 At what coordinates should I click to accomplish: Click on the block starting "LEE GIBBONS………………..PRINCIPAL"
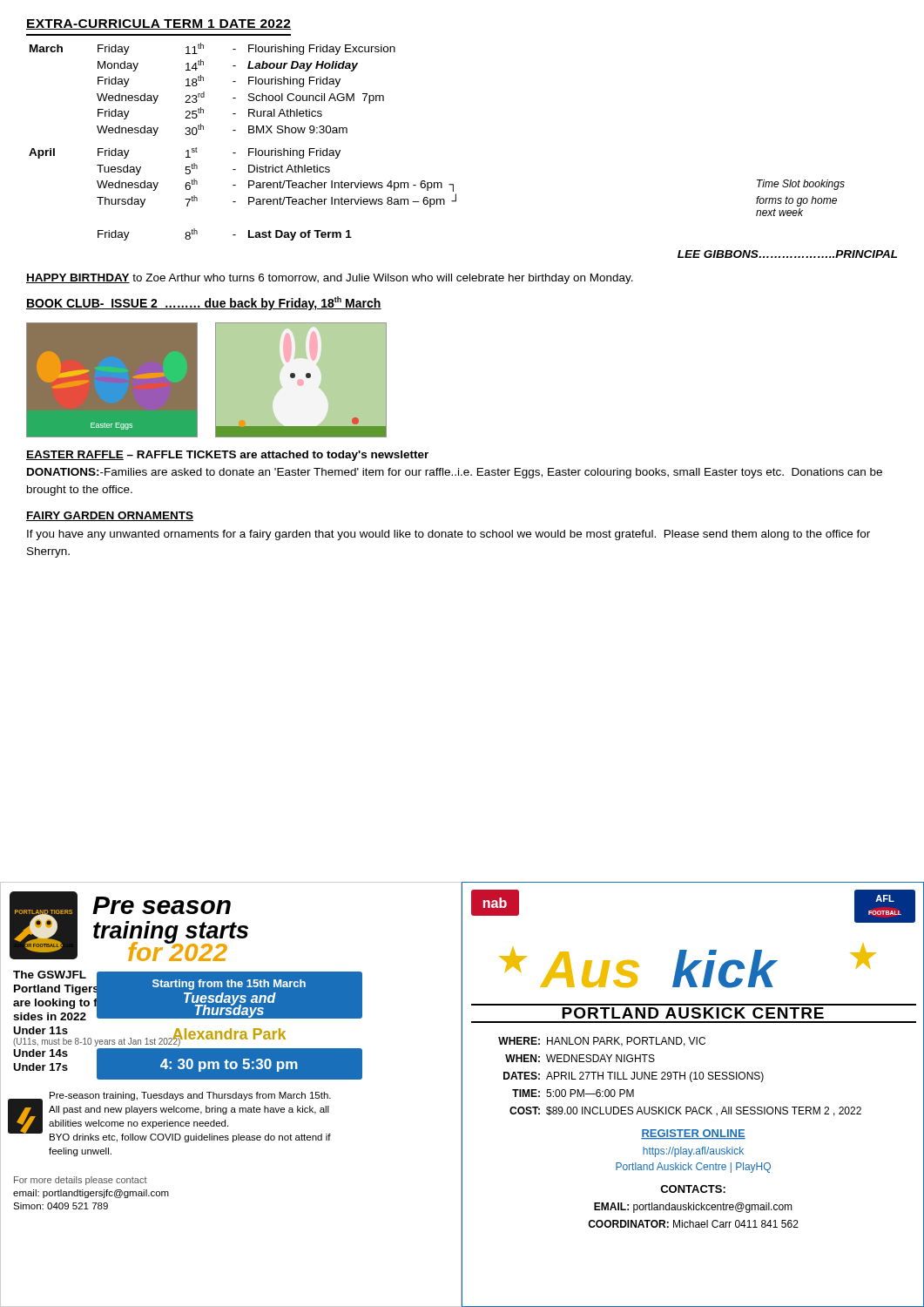pos(788,254)
